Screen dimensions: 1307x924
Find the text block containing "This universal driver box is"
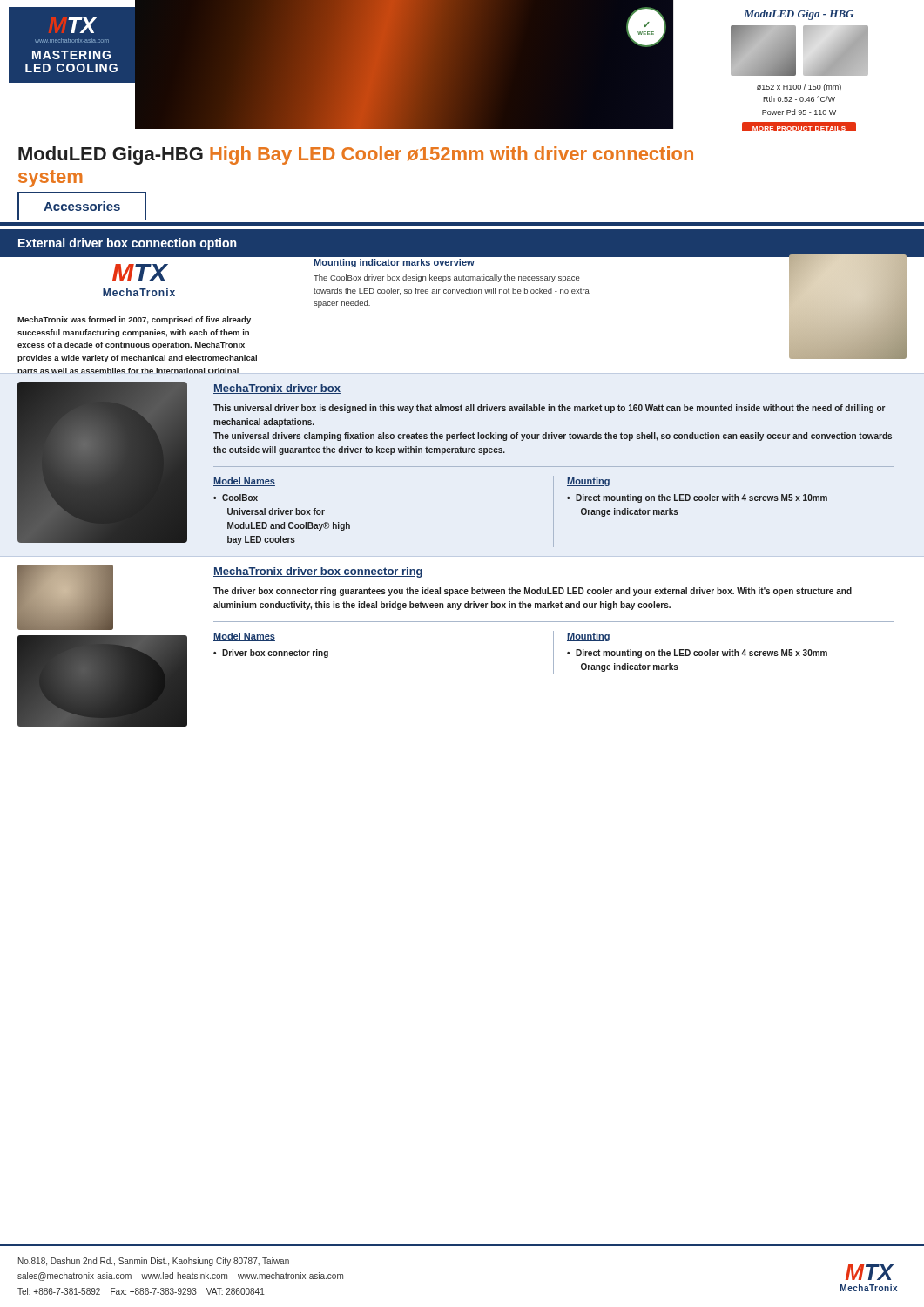553,429
